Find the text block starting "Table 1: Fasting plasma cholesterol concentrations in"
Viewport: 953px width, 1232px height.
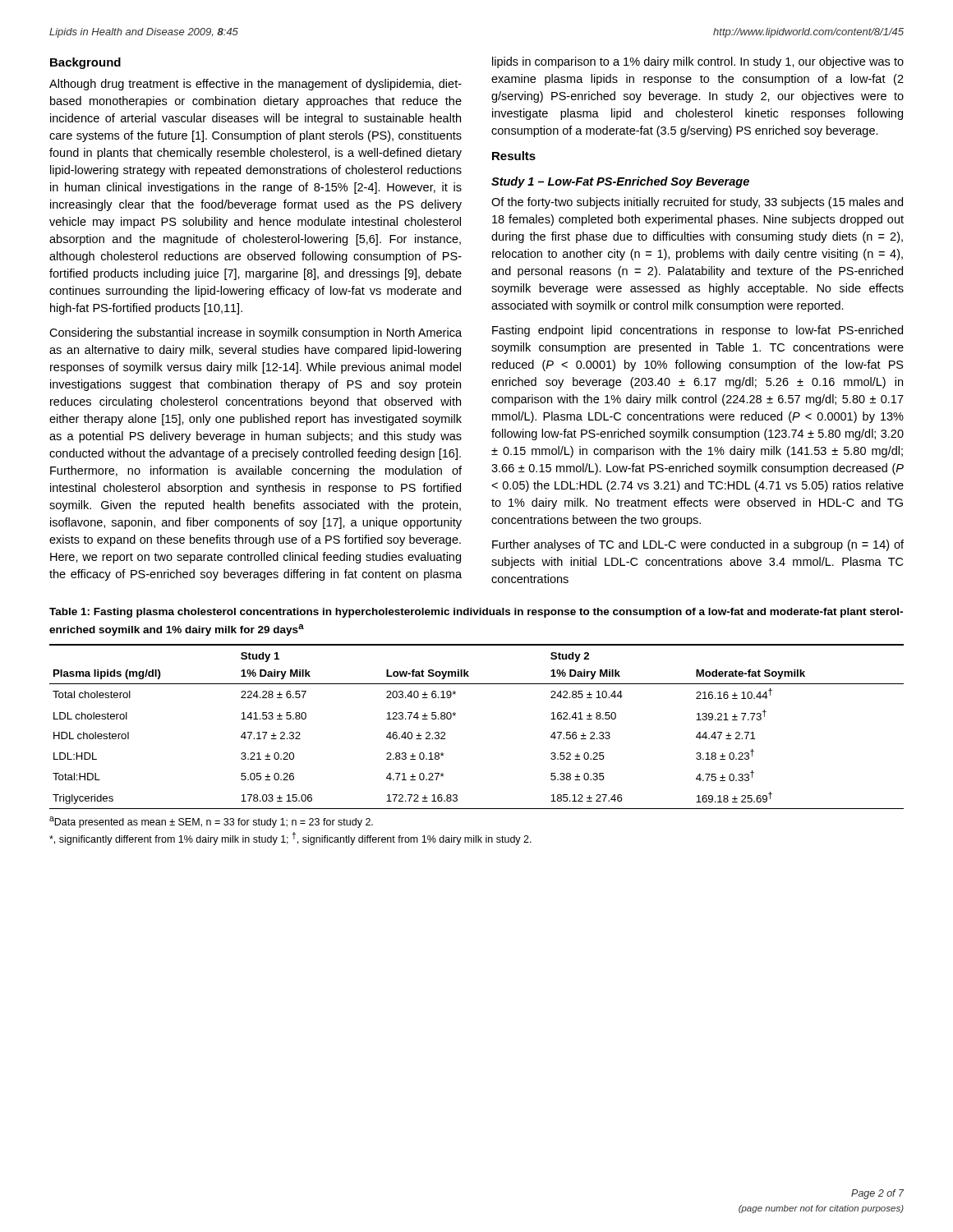tap(476, 620)
